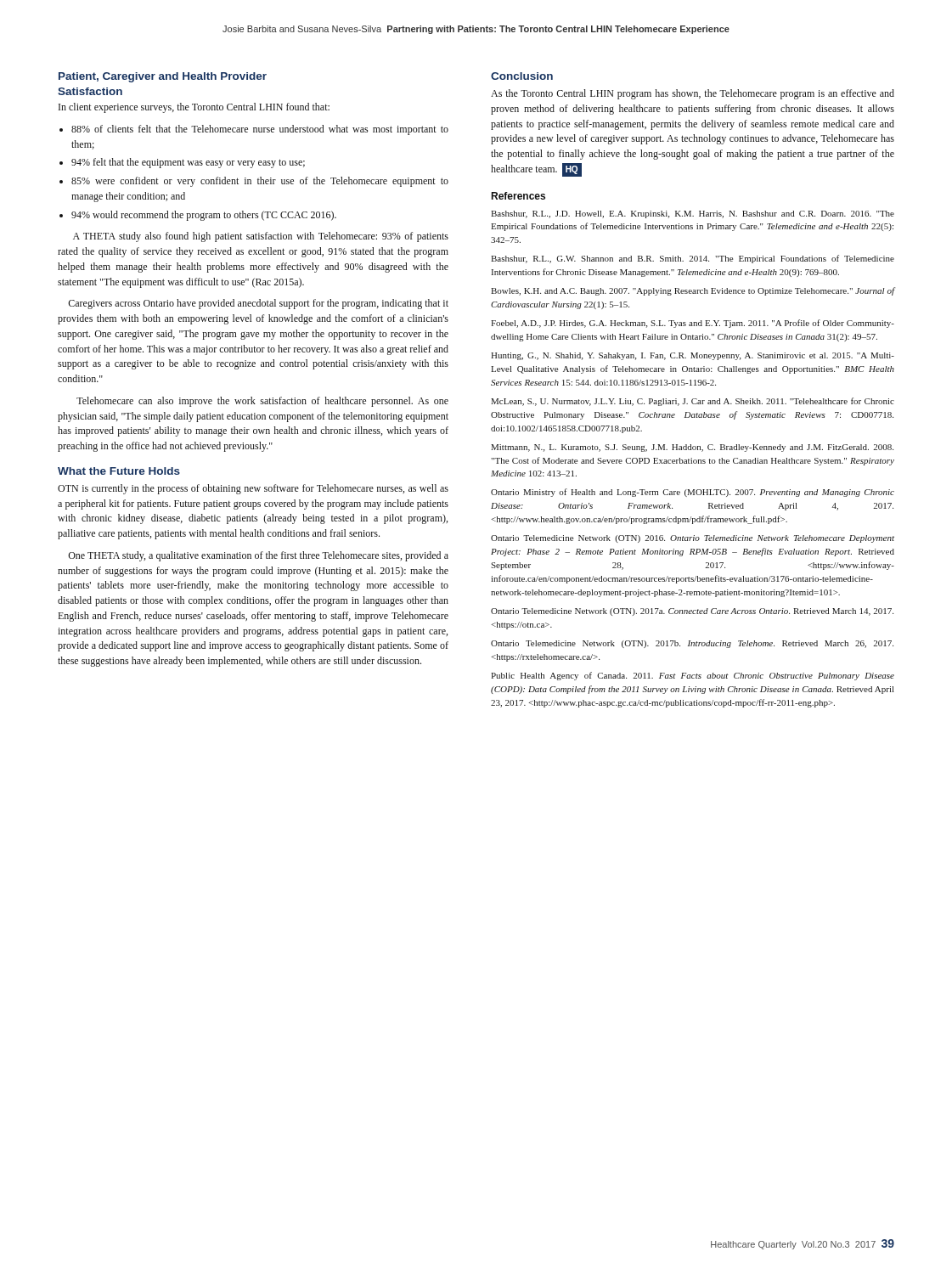Point to the text starting "85% were confident or"
The height and width of the screenshot is (1274, 952).
260,188
